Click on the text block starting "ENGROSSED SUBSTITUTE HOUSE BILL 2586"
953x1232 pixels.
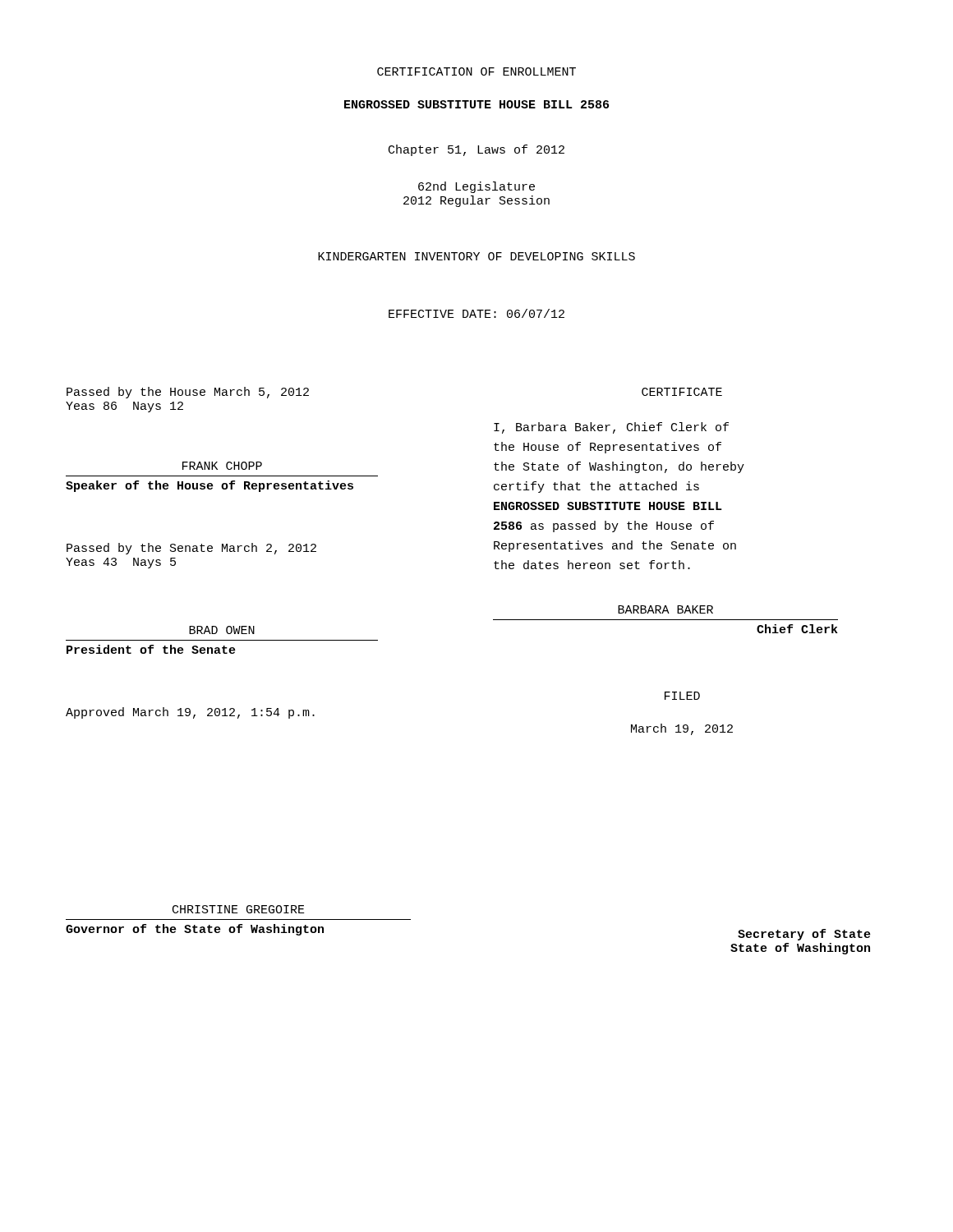coord(476,106)
